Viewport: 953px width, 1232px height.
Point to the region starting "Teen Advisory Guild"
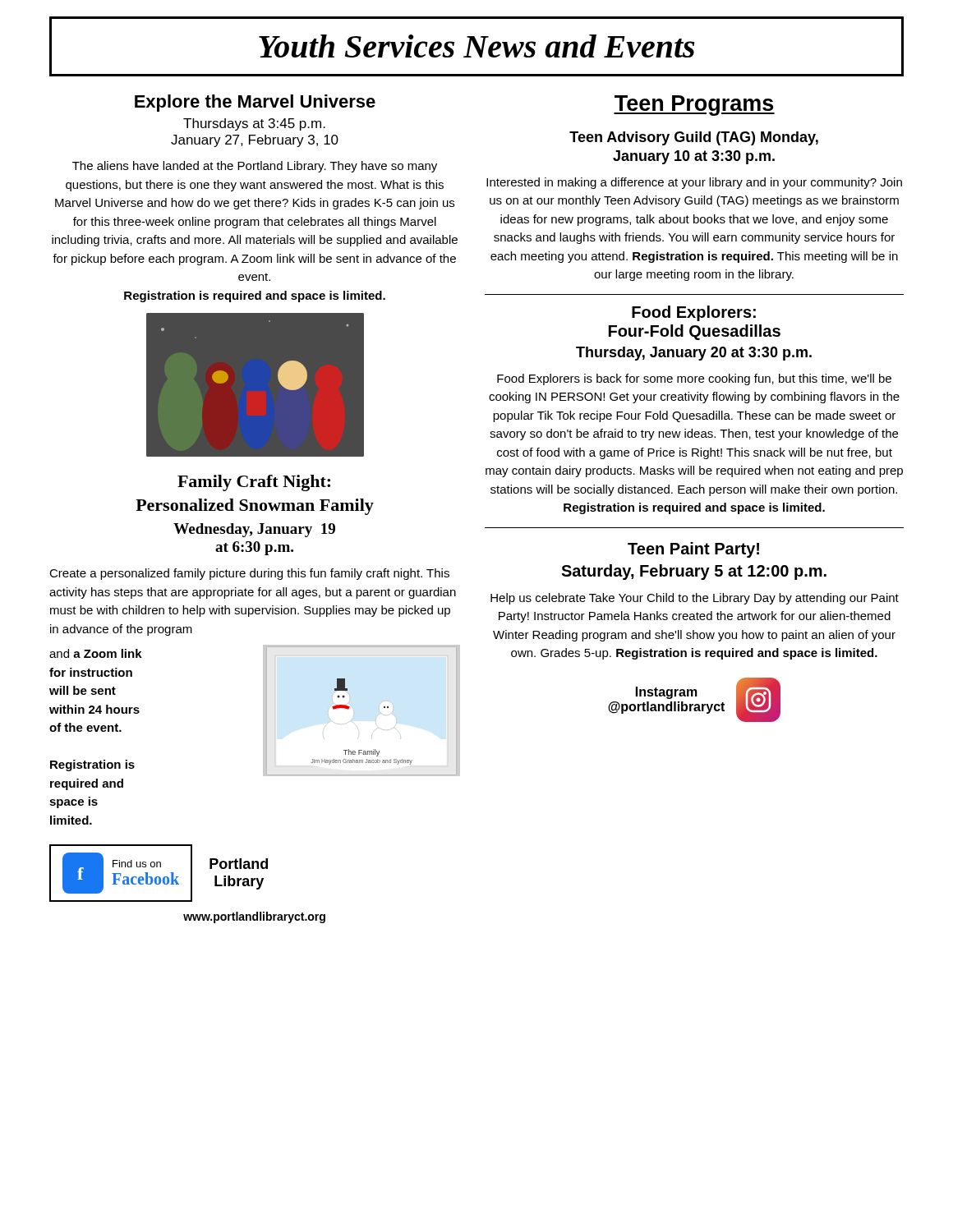coord(694,147)
